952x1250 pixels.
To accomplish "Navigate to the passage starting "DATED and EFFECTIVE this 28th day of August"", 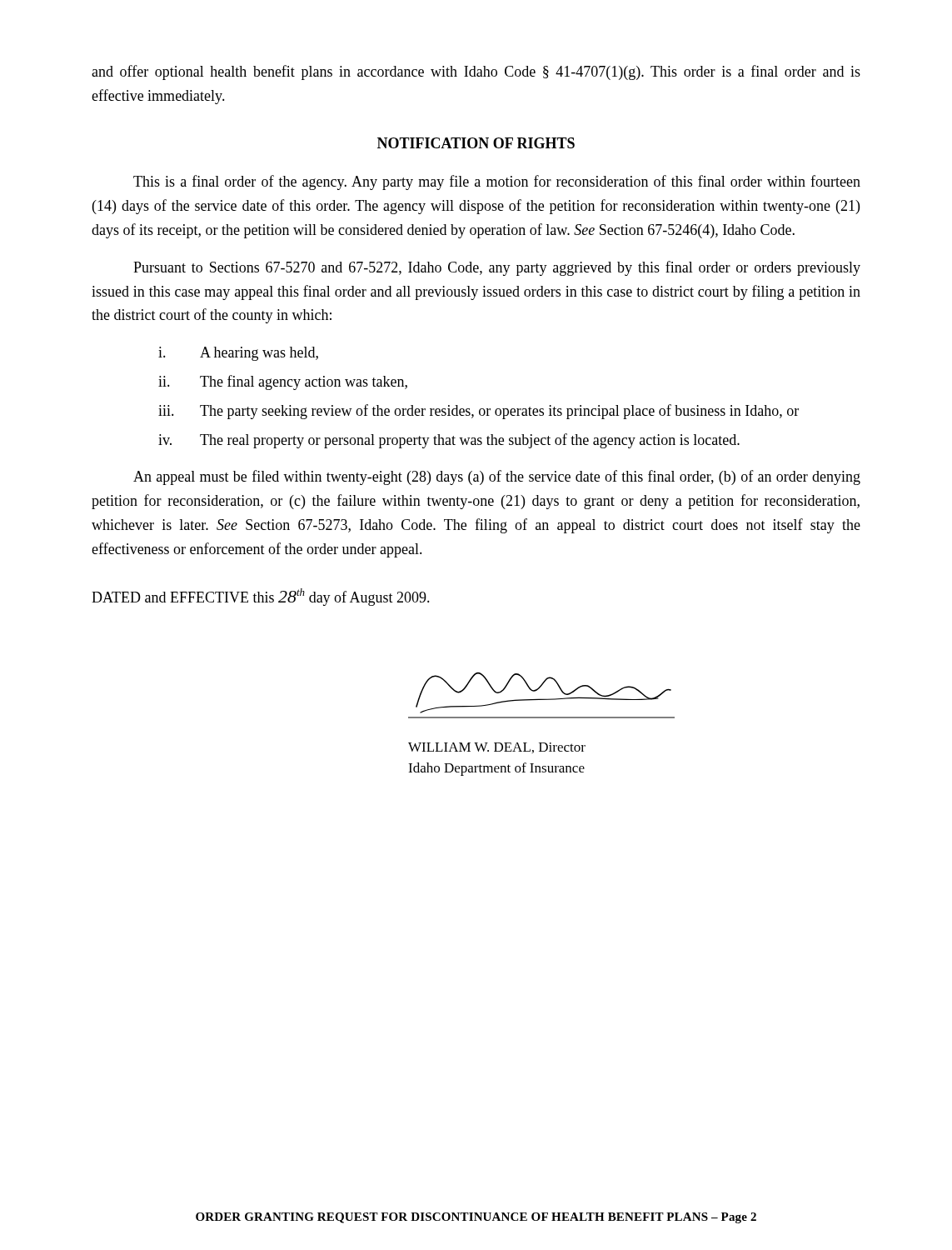I will 261,596.
